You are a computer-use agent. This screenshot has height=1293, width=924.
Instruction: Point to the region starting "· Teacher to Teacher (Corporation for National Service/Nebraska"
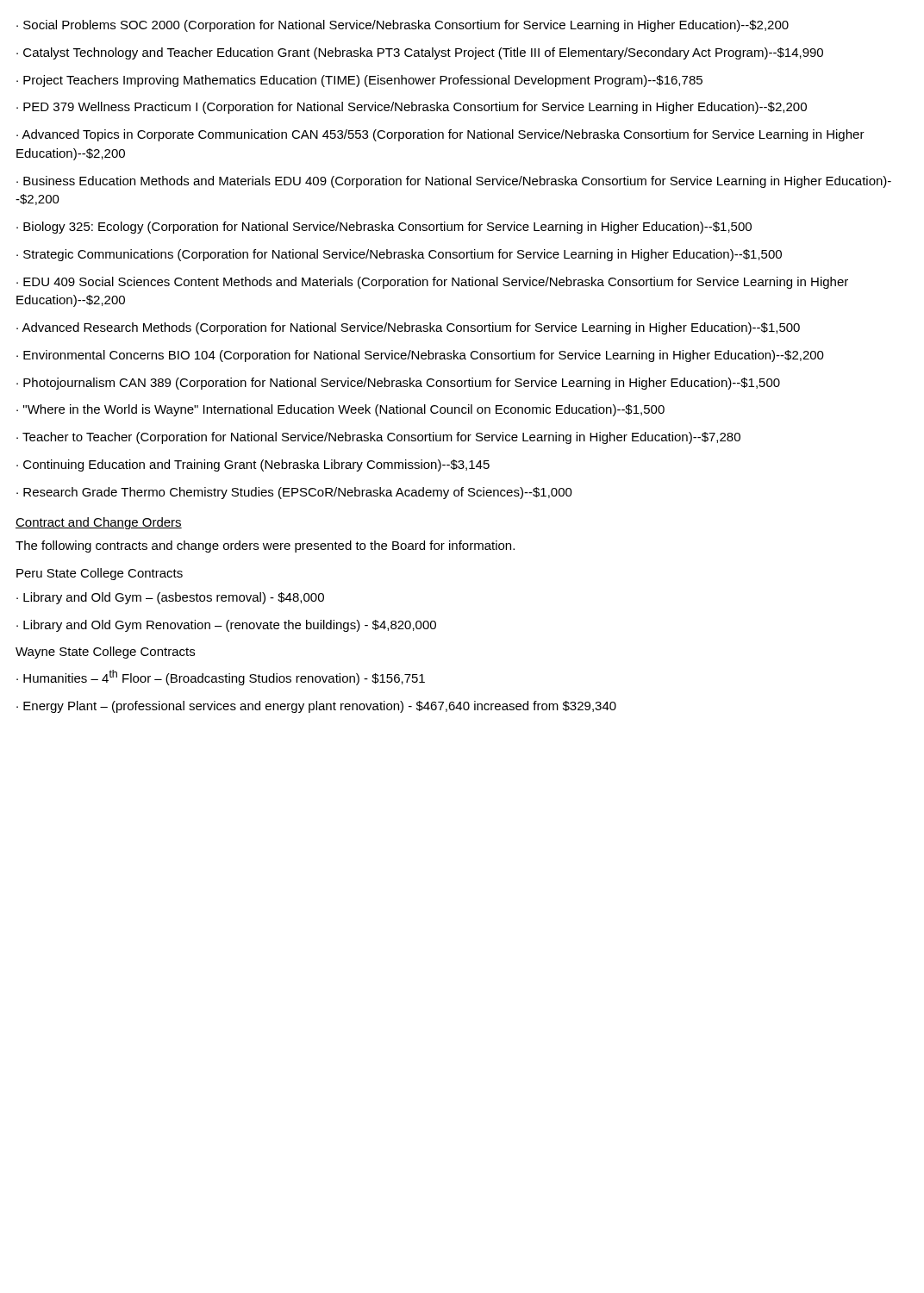click(x=378, y=437)
